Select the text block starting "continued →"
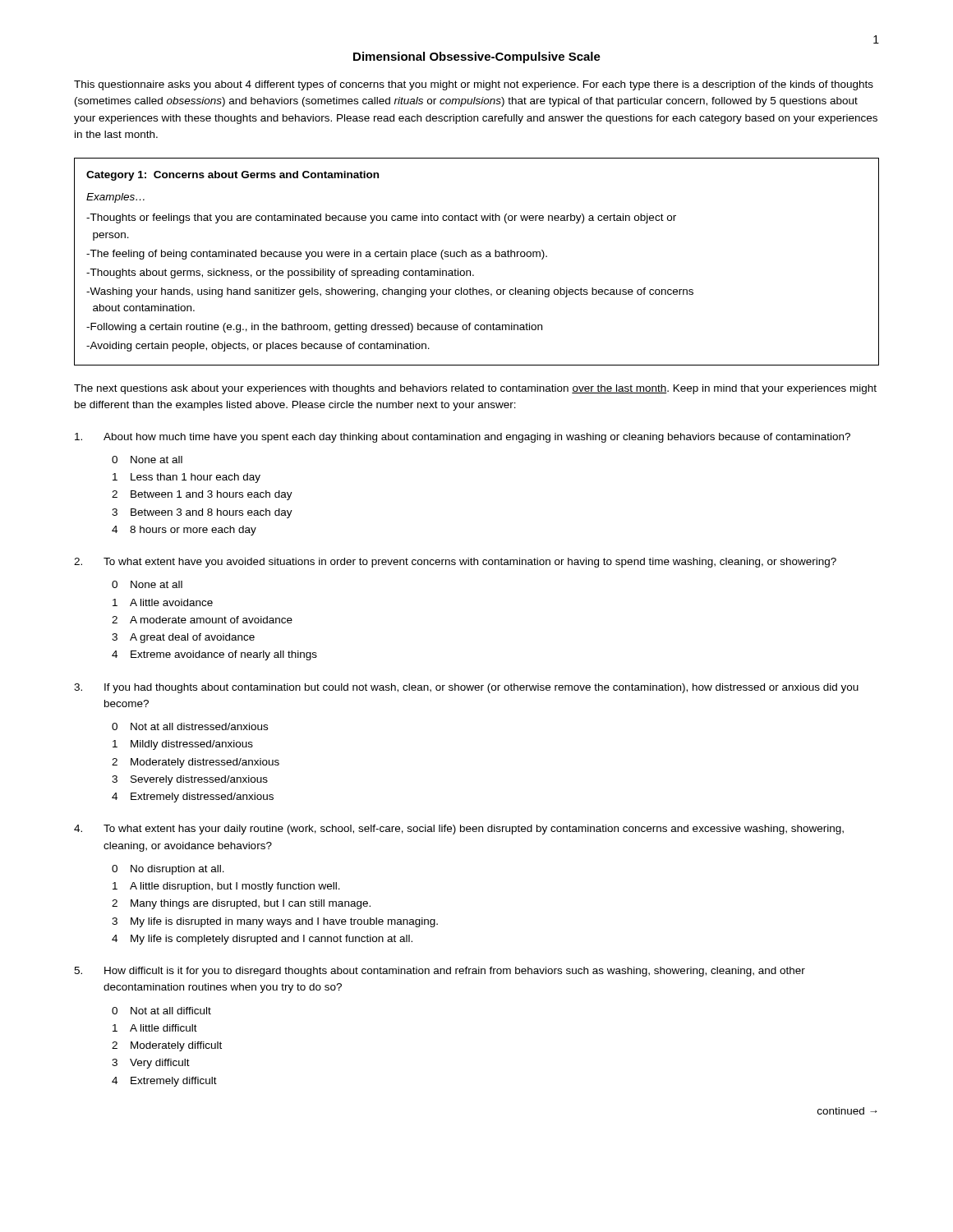The width and height of the screenshot is (953, 1232). click(x=848, y=1111)
